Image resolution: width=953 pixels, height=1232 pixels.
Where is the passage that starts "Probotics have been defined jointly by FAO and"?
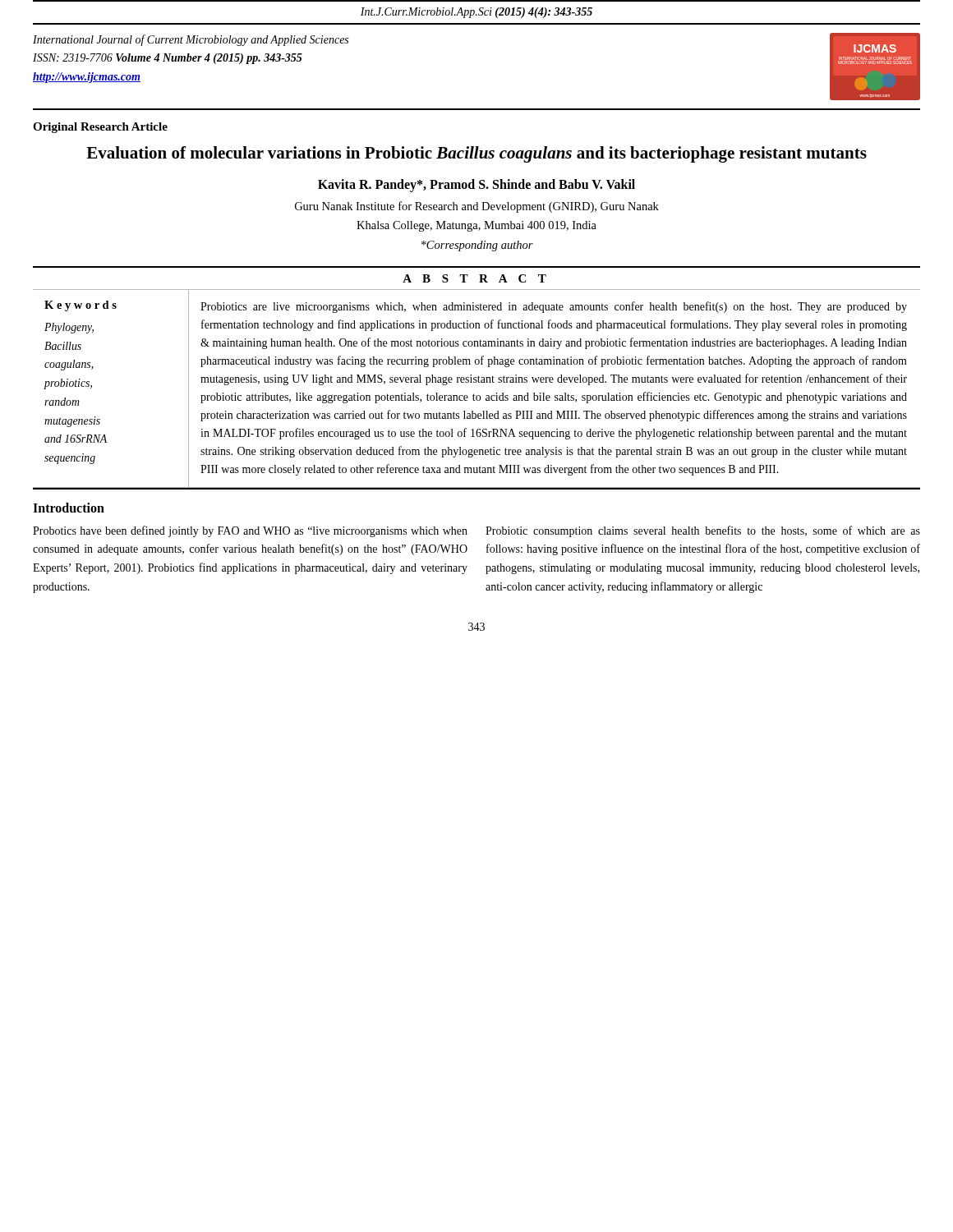250,559
